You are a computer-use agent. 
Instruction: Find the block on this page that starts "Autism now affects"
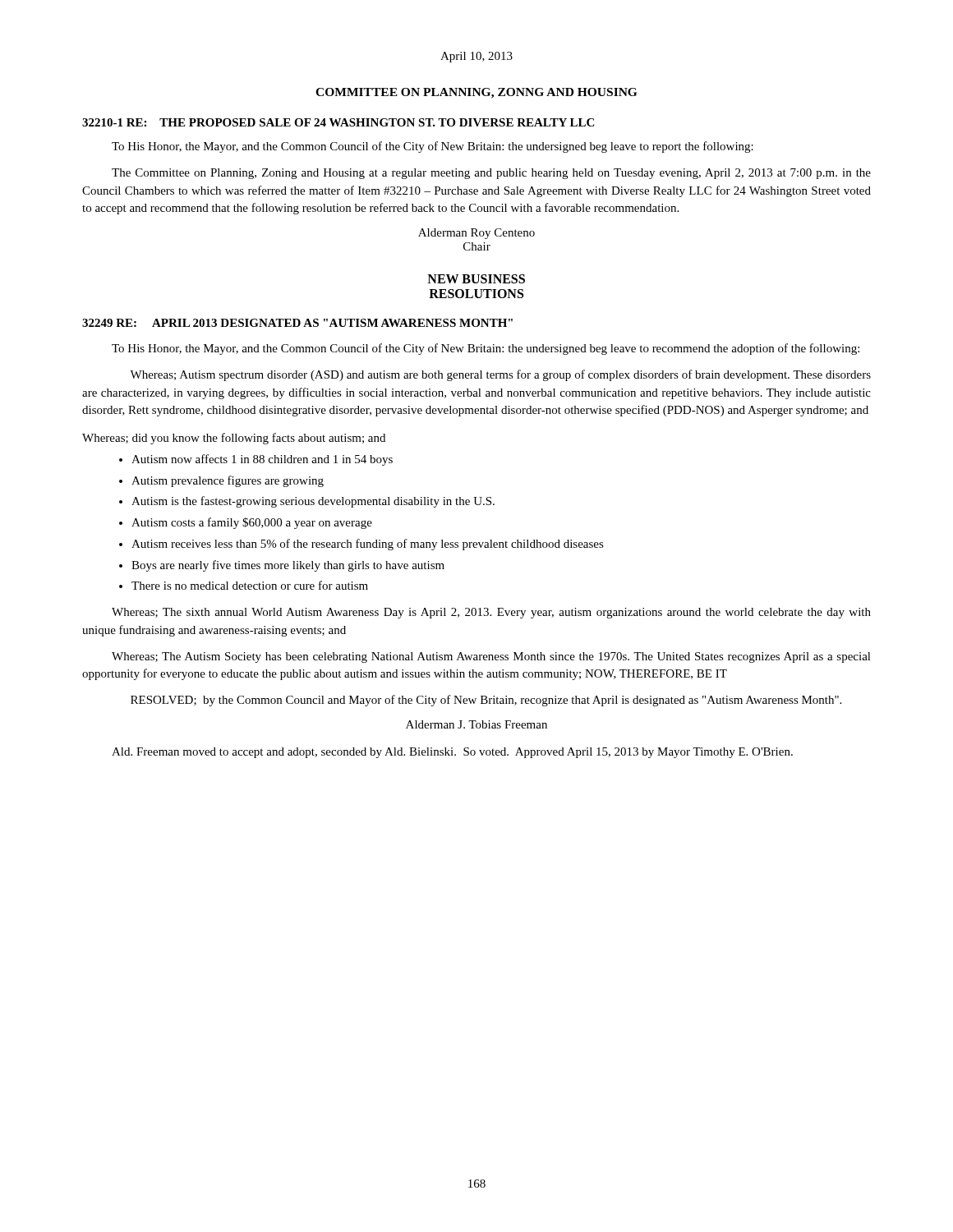click(262, 459)
